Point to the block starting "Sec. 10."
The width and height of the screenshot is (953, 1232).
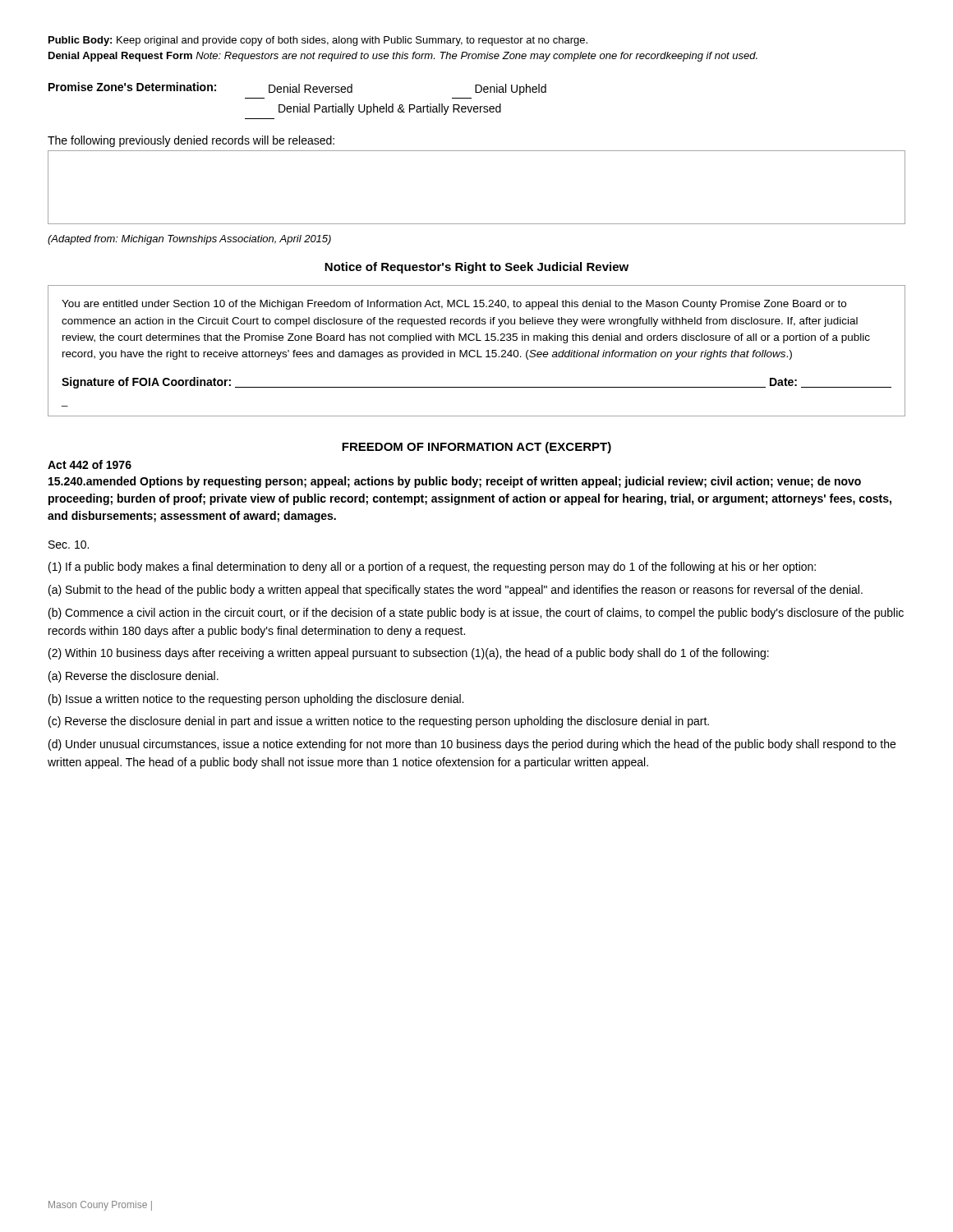pyautogui.click(x=69, y=544)
